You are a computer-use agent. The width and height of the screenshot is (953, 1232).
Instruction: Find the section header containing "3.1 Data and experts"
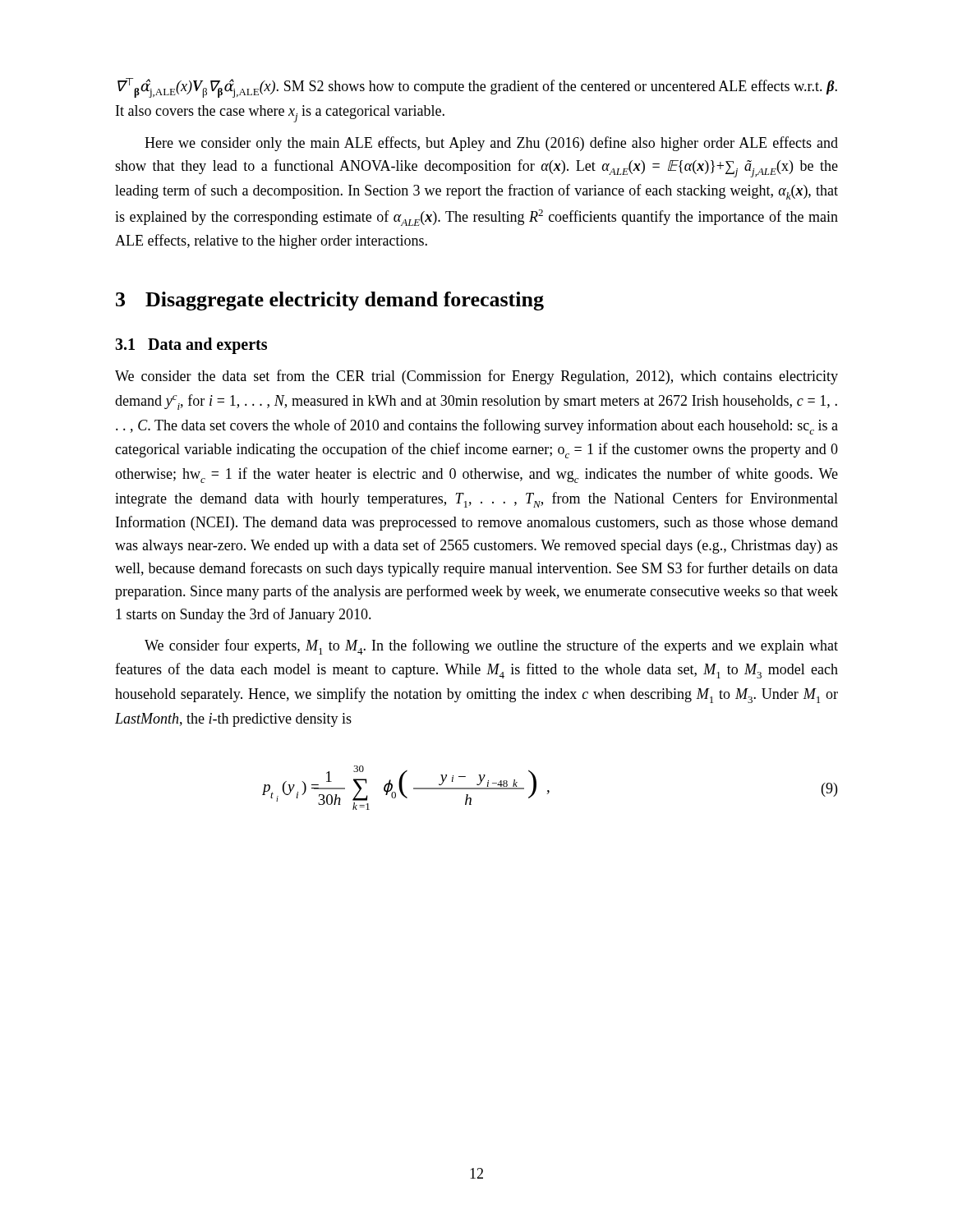tap(191, 344)
